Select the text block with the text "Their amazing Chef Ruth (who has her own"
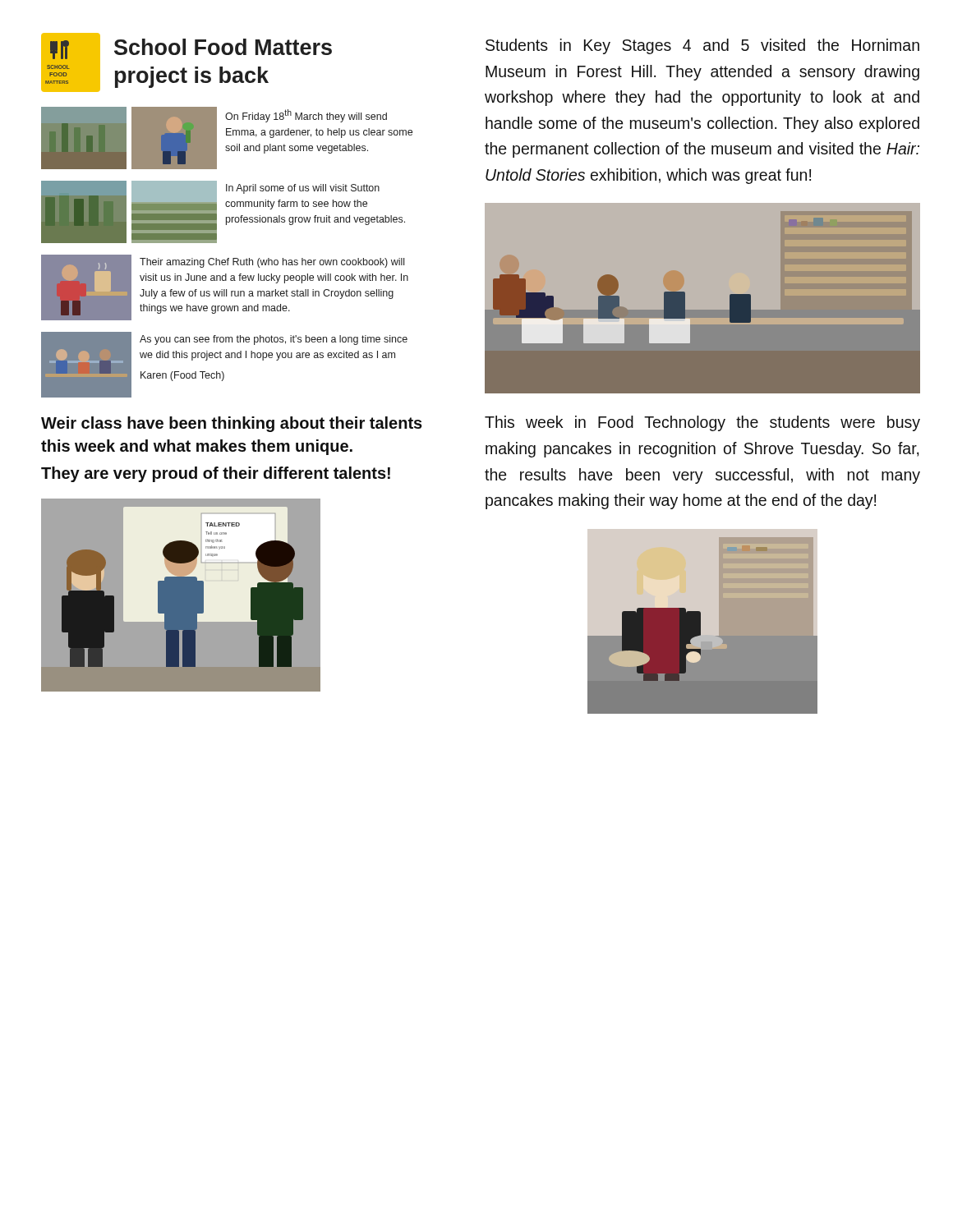This screenshot has width=953, height=1232. tap(274, 285)
